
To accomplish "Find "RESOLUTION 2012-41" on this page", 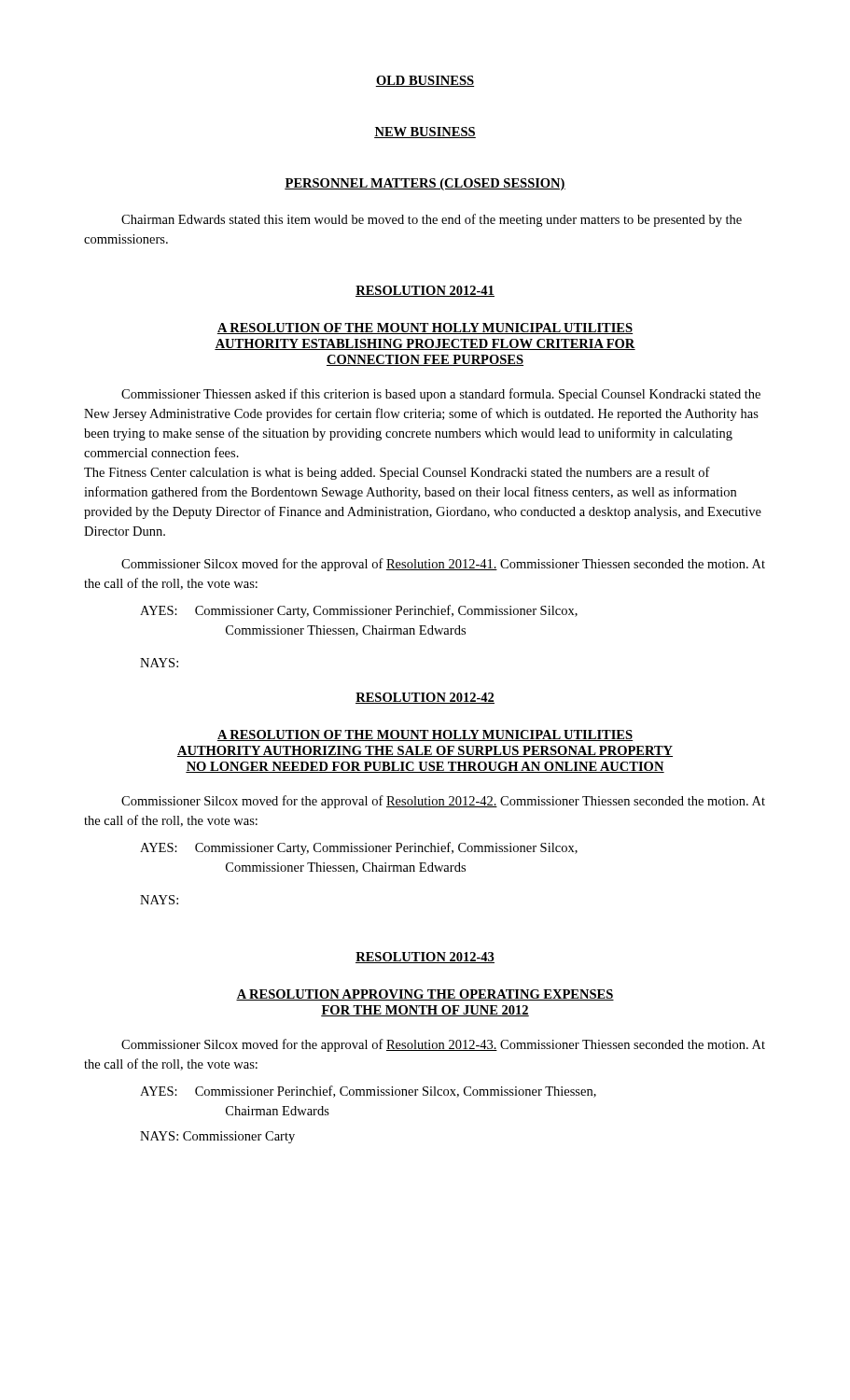I will point(425,290).
